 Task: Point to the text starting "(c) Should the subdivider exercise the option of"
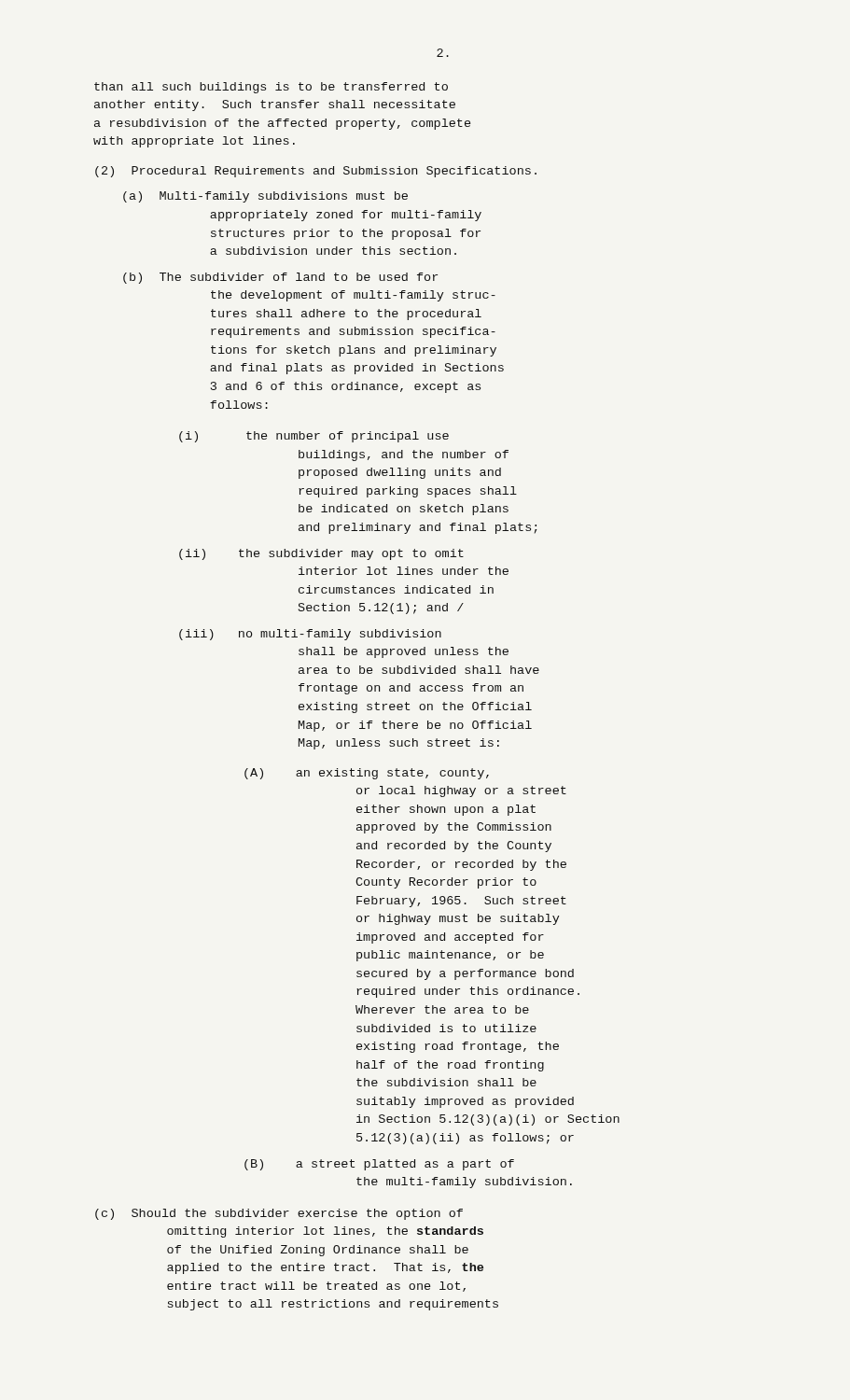pyautogui.click(x=296, y=1259)
